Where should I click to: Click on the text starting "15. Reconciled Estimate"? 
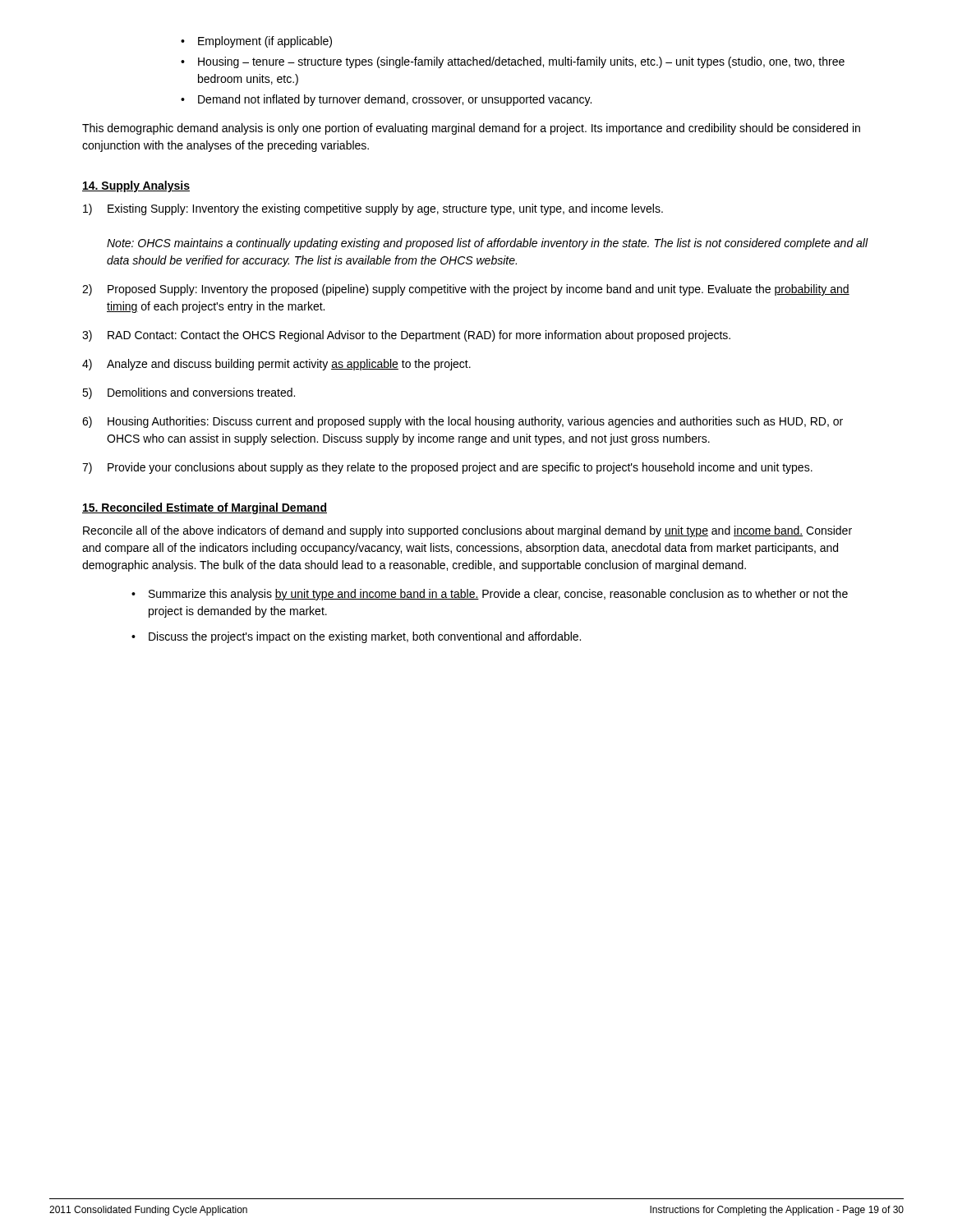click(x=205, y=508)
